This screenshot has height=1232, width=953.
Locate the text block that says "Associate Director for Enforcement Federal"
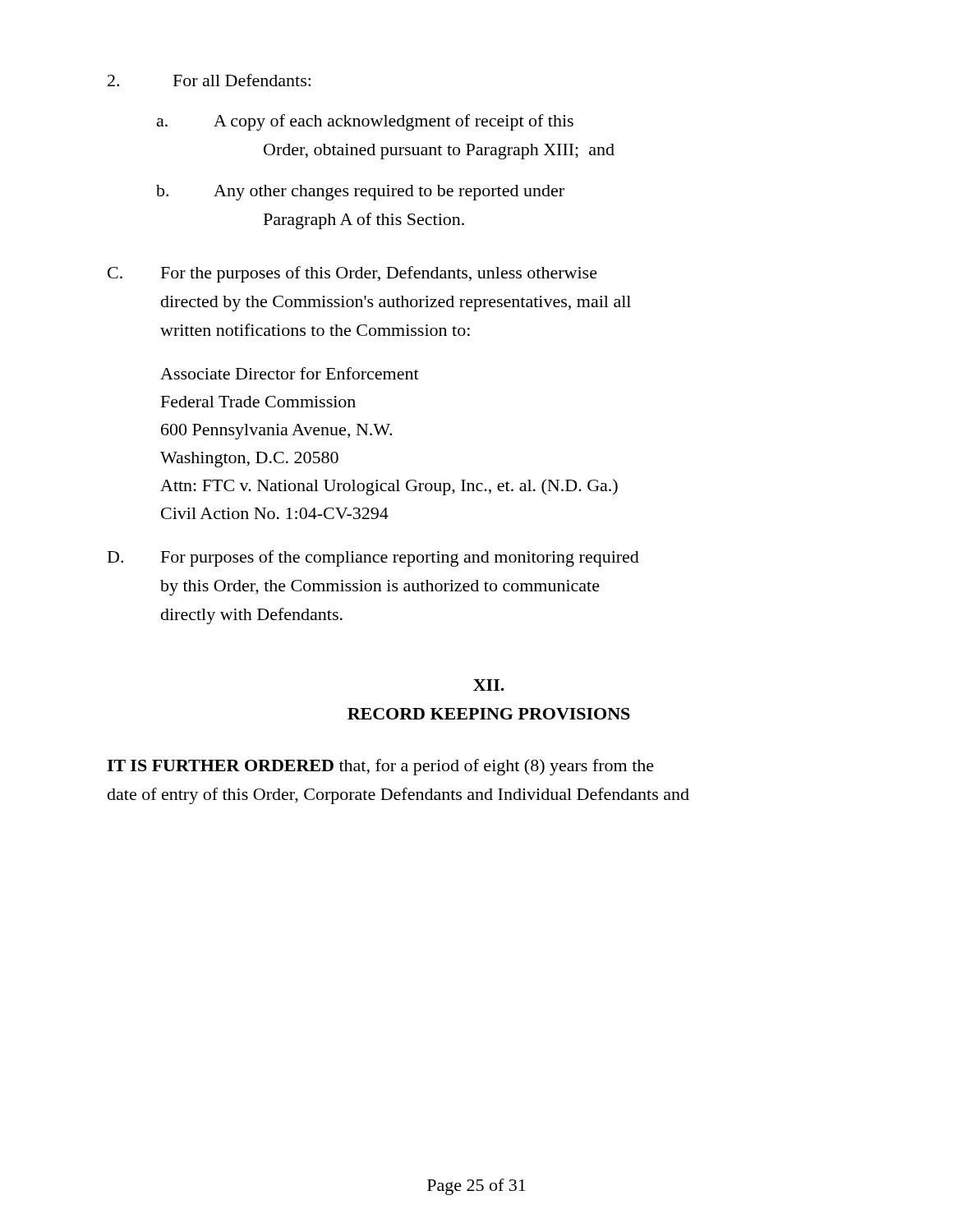(x=389, y=443)
